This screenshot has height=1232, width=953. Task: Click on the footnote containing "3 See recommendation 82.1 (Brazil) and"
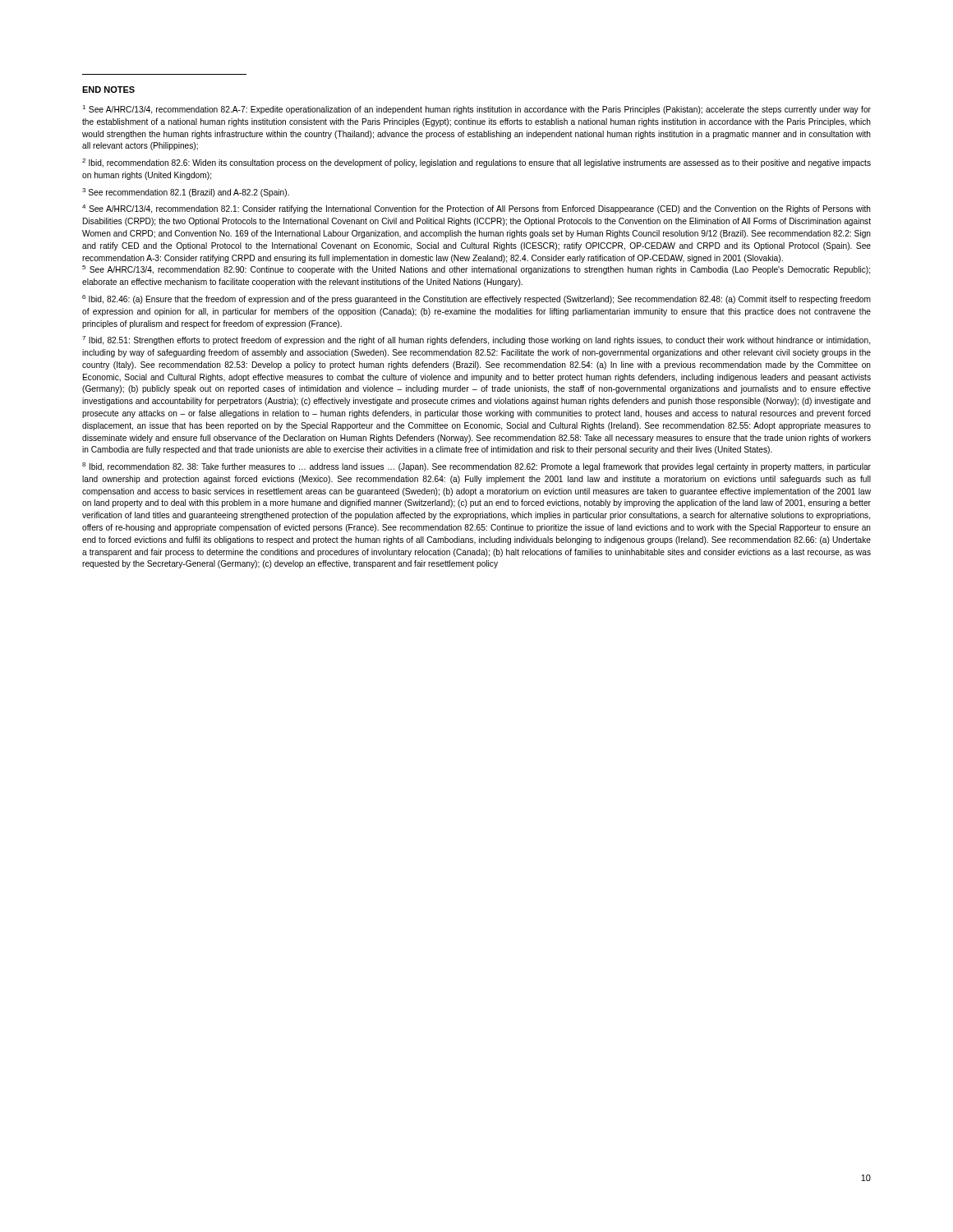tap(186, 192)
